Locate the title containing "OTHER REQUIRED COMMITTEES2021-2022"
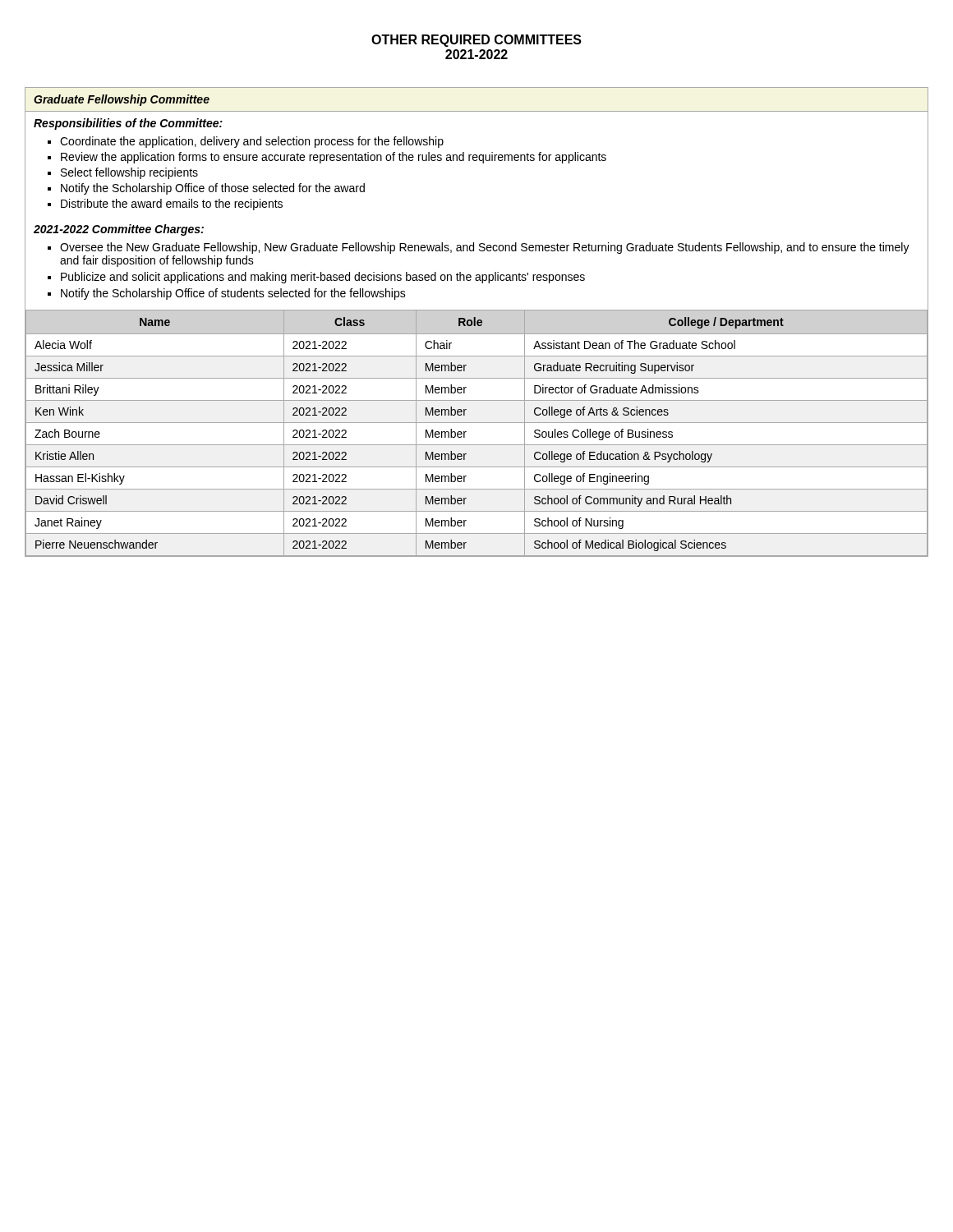Viewport: 953px width, 1232px height. coord(476,47)
